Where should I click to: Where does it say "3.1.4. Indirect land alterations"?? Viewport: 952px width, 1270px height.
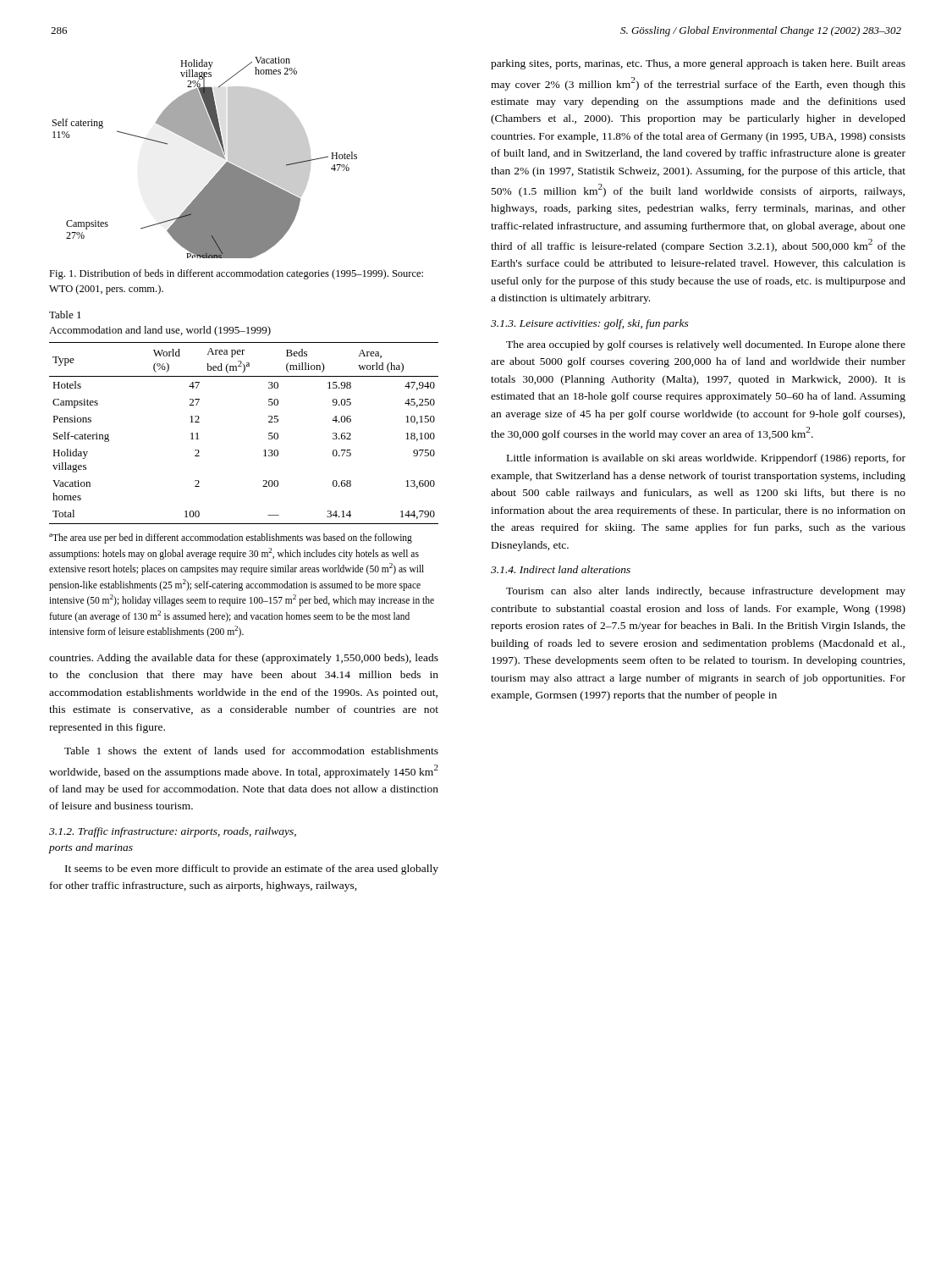click(x=561, y=570)
